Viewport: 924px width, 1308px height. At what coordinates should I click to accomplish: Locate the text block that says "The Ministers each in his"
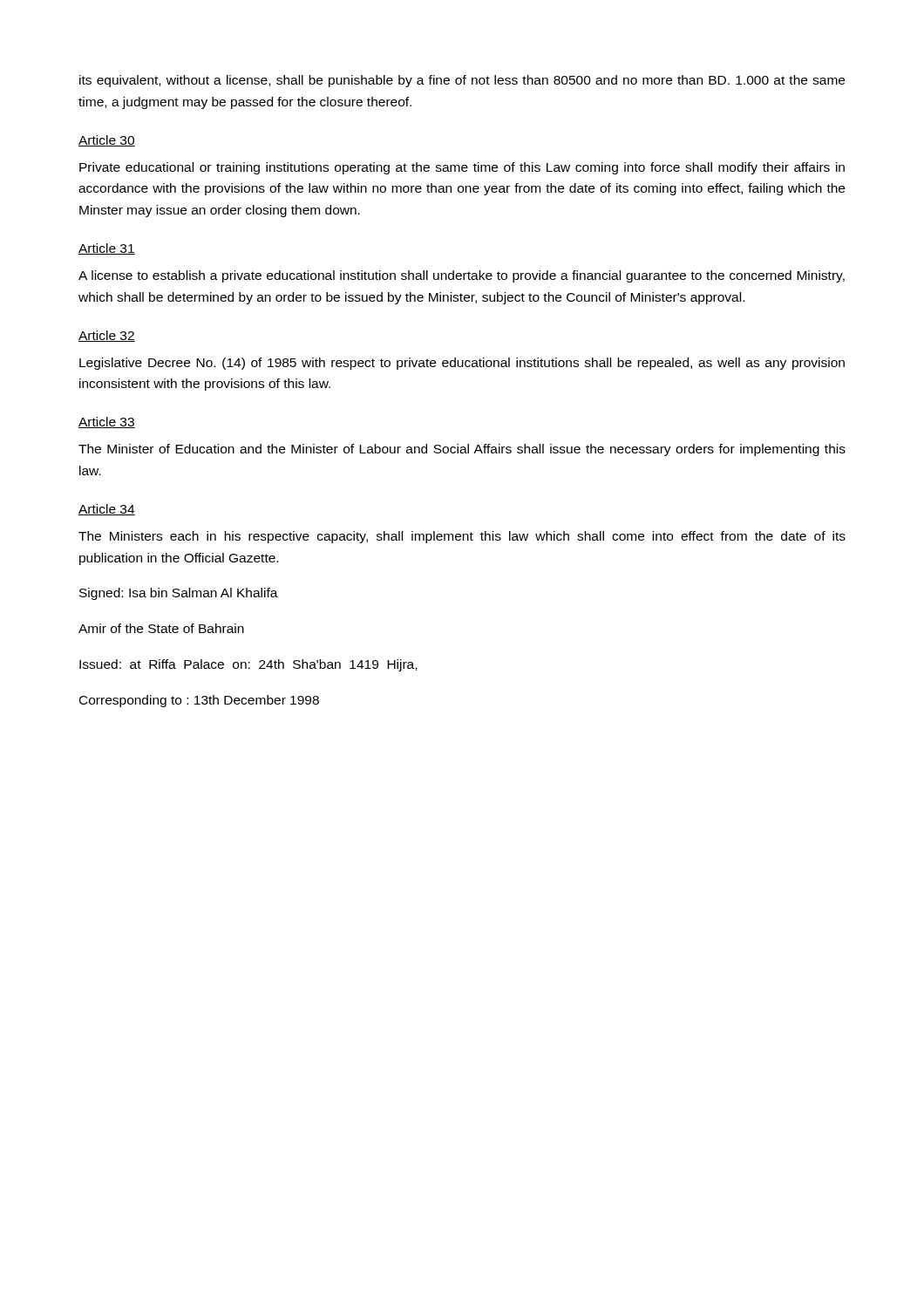point(462,546)
